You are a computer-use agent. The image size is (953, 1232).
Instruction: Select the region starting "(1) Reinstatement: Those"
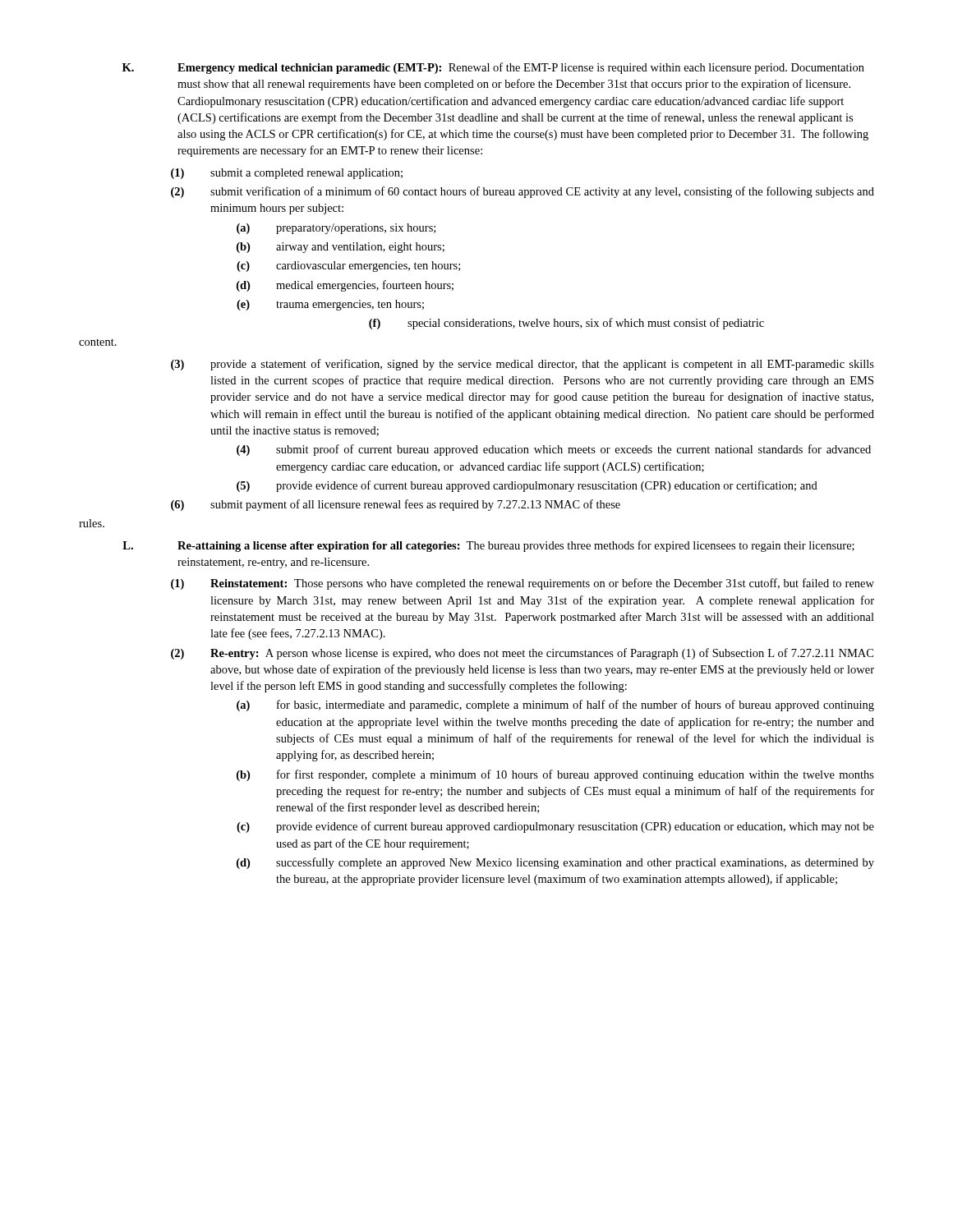(509, 609)
